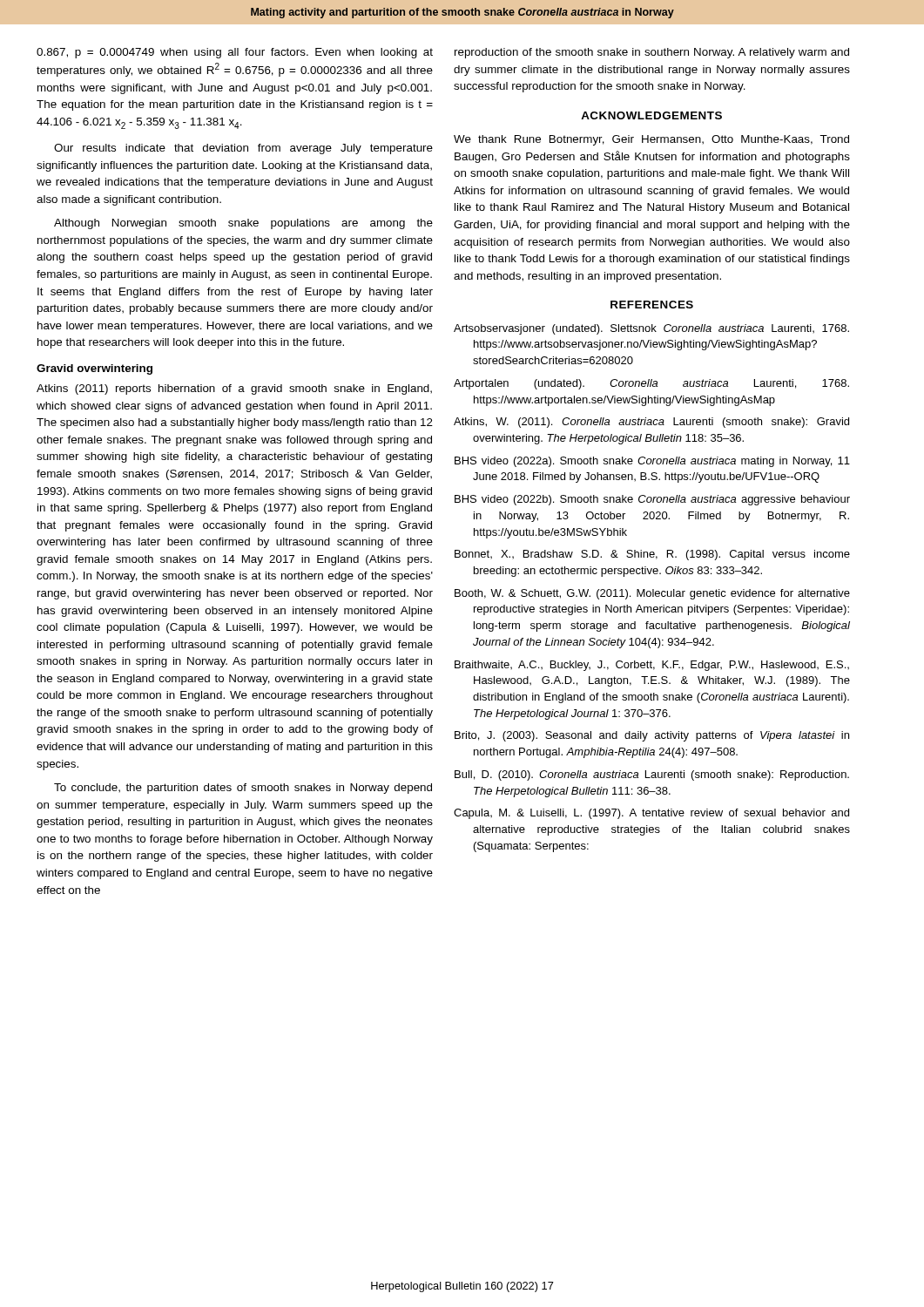The height and width of the screenshot is (1307, 924).
Task: Navigate to the element starting "BHS video (2022a). Smooth"
Action: [652, 468]
